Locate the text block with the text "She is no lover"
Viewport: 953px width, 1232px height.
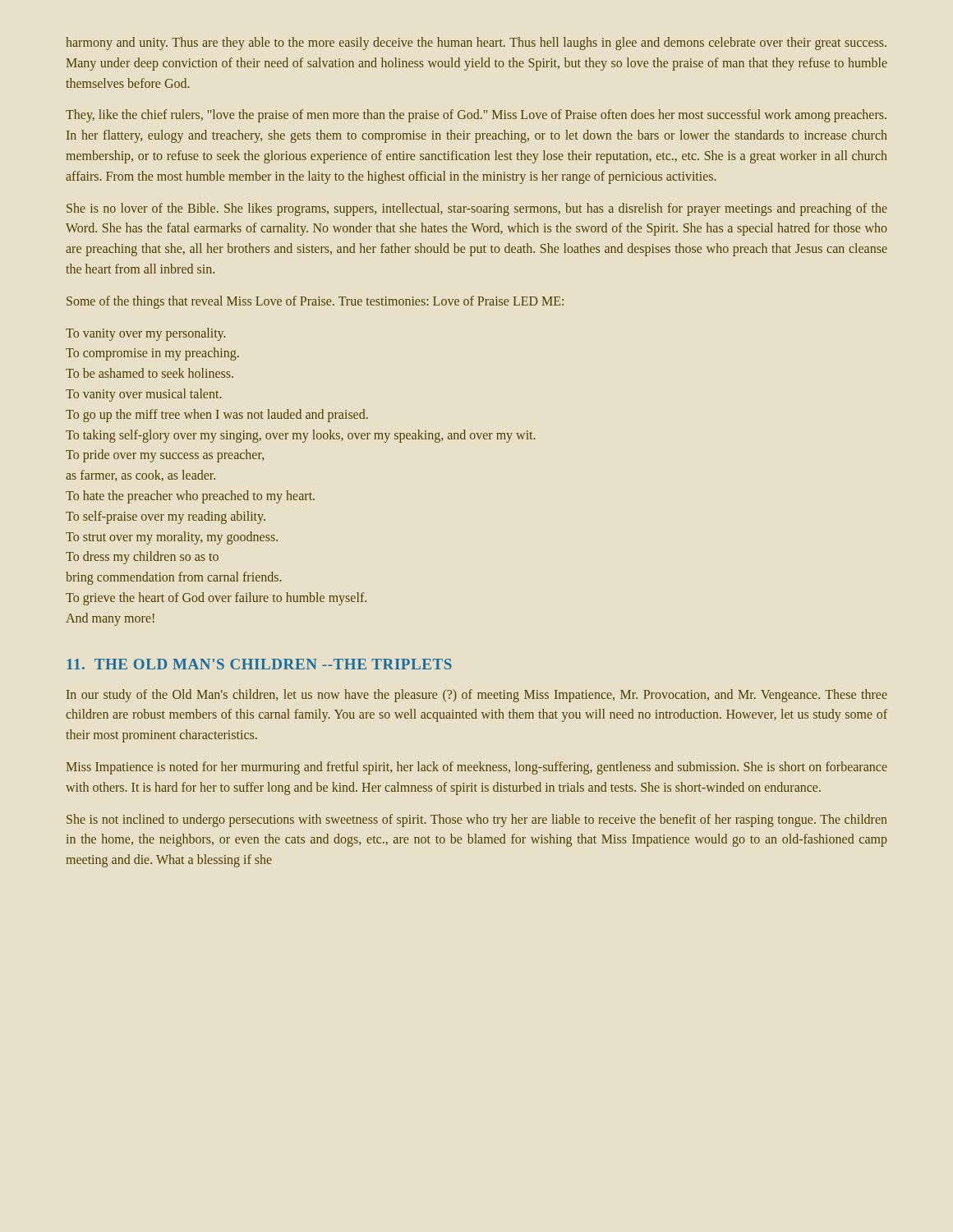tap(476, 238)
